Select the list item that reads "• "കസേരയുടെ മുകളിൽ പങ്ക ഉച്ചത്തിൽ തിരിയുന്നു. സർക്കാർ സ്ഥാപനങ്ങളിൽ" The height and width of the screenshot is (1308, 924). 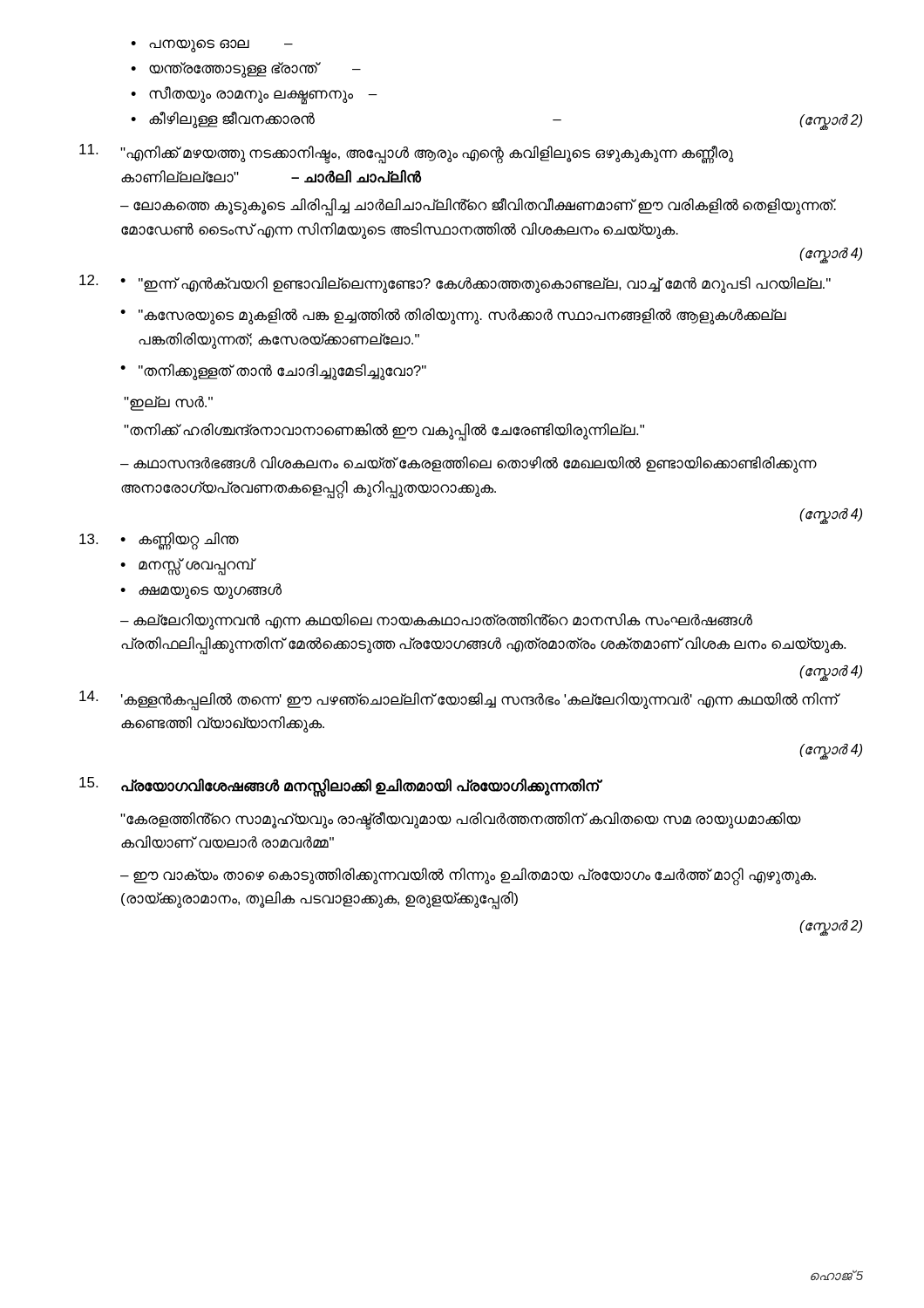point(492,328)
